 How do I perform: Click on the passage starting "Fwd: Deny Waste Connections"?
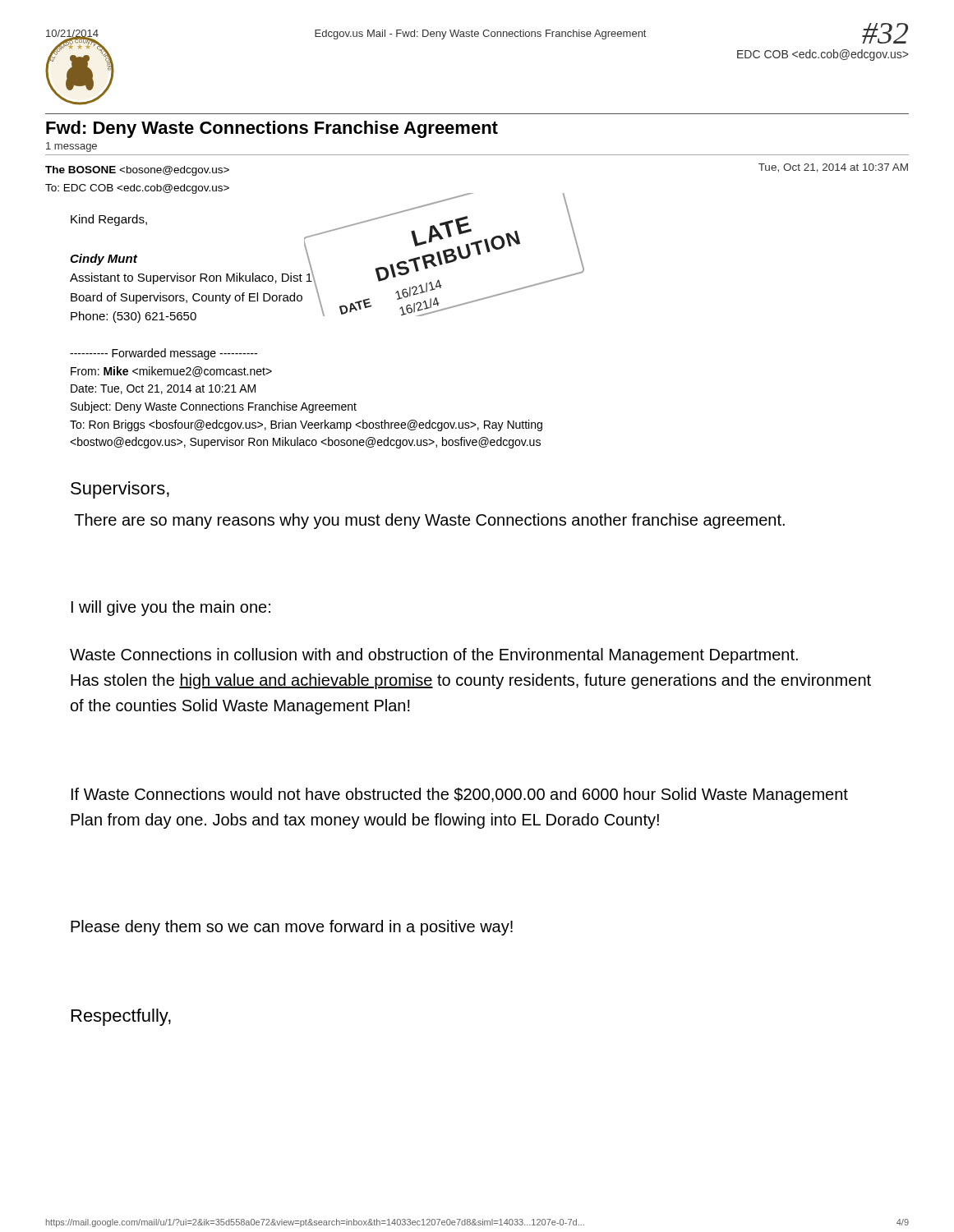point(272,128)
